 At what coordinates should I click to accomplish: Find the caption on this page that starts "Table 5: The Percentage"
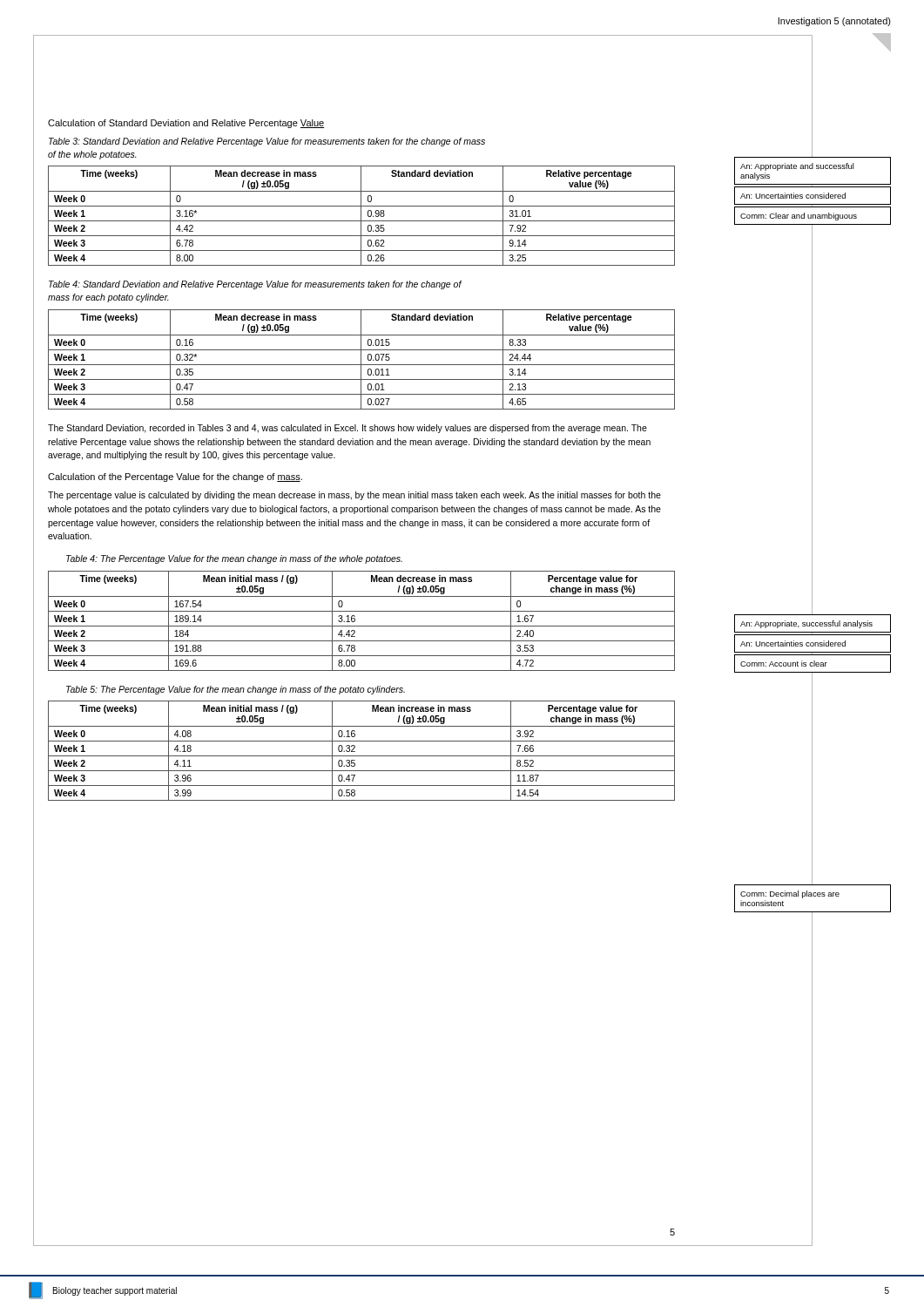236,689
